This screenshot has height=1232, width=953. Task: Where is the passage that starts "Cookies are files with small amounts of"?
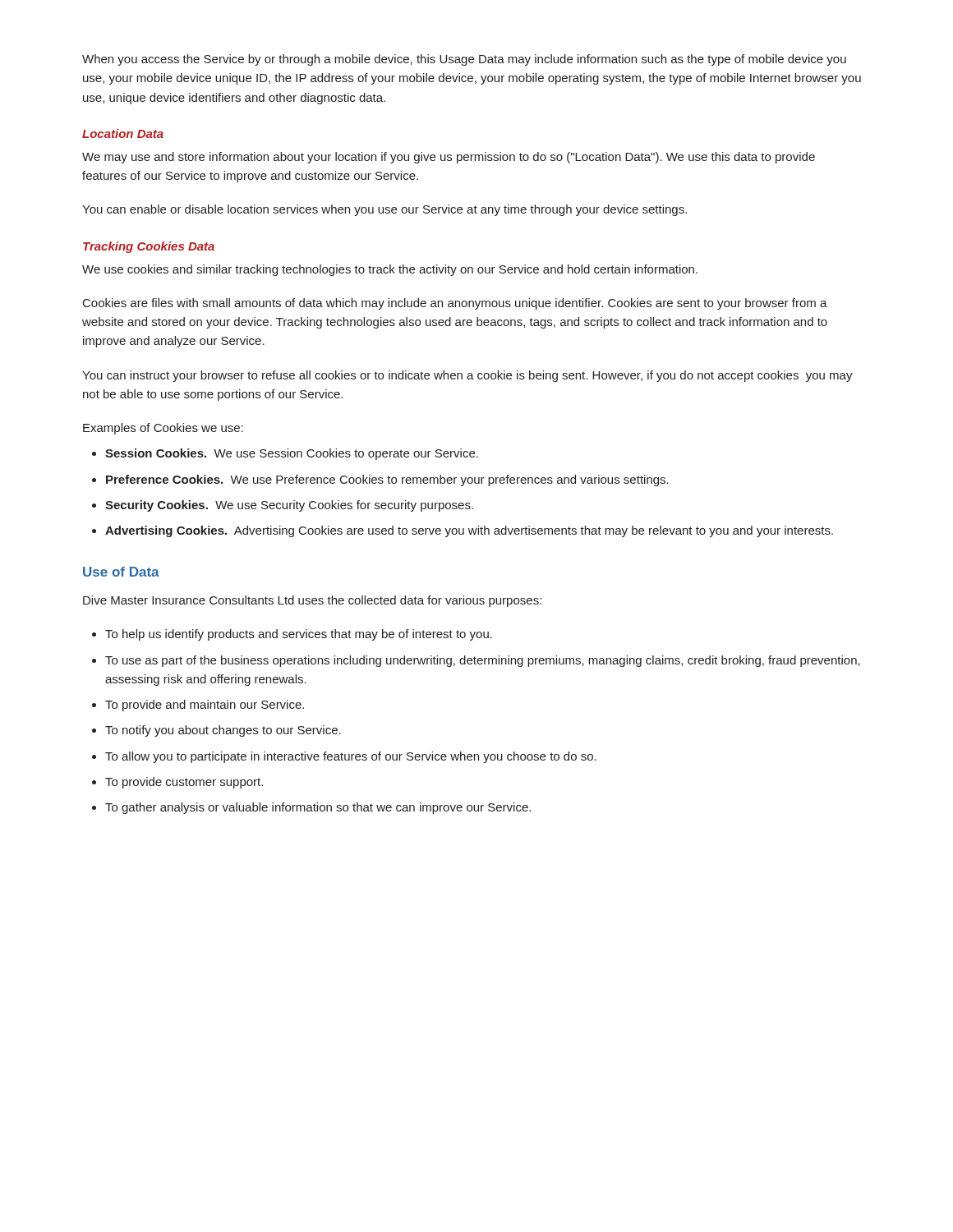point(455,322)
